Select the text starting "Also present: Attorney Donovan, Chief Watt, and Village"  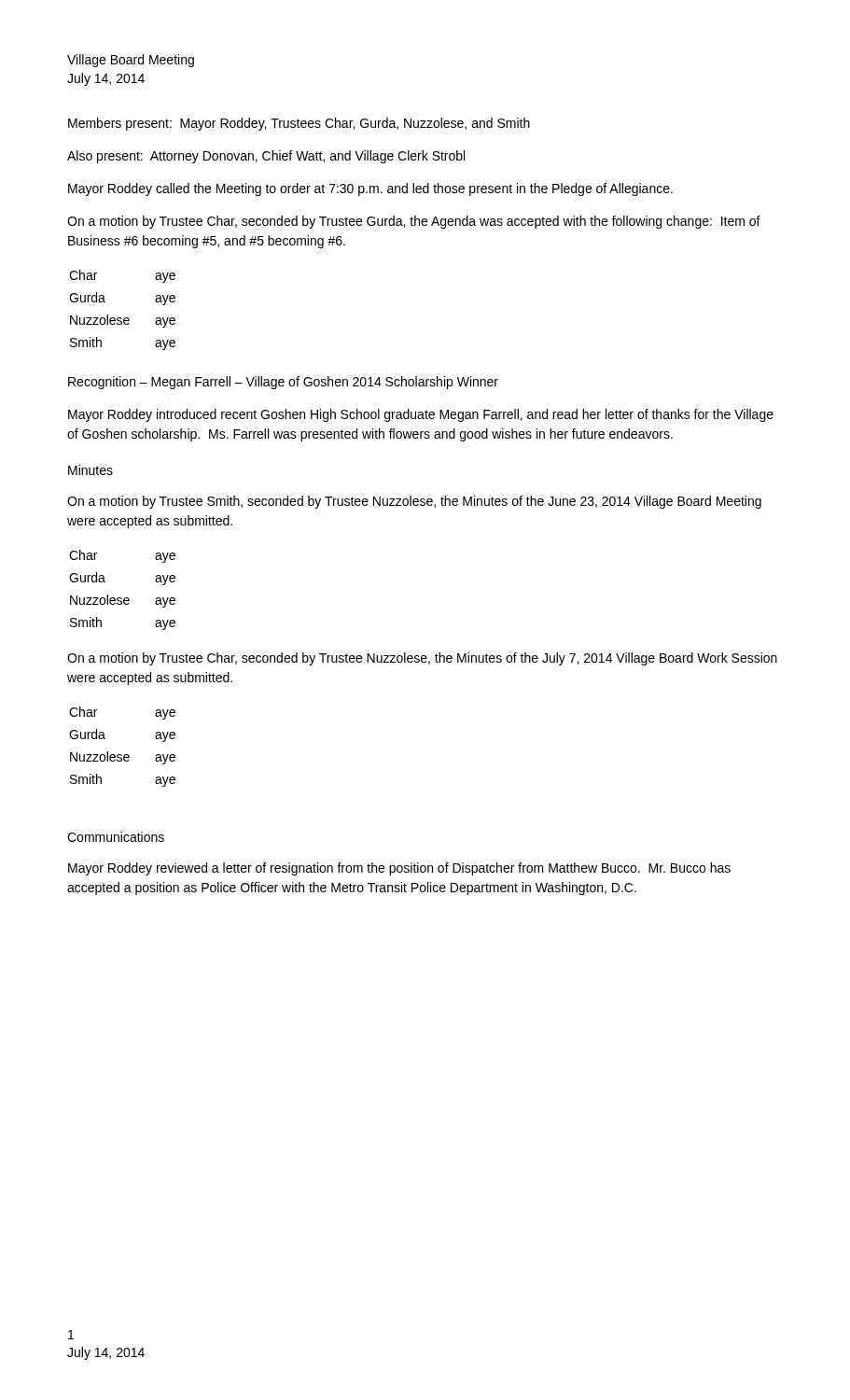click(x=266, y=156)
